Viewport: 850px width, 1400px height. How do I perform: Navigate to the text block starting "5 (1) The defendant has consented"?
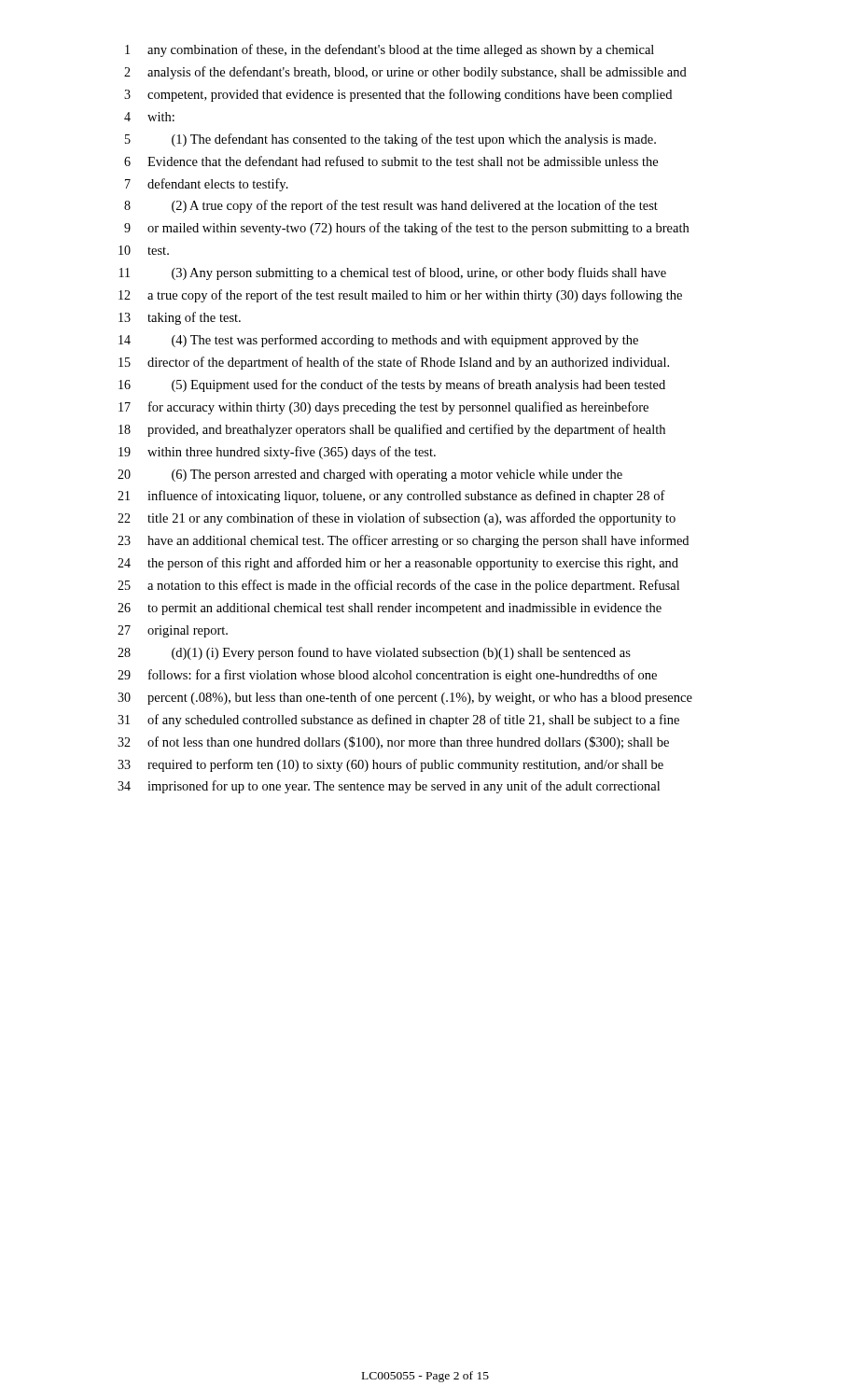(x=434, y=140)
